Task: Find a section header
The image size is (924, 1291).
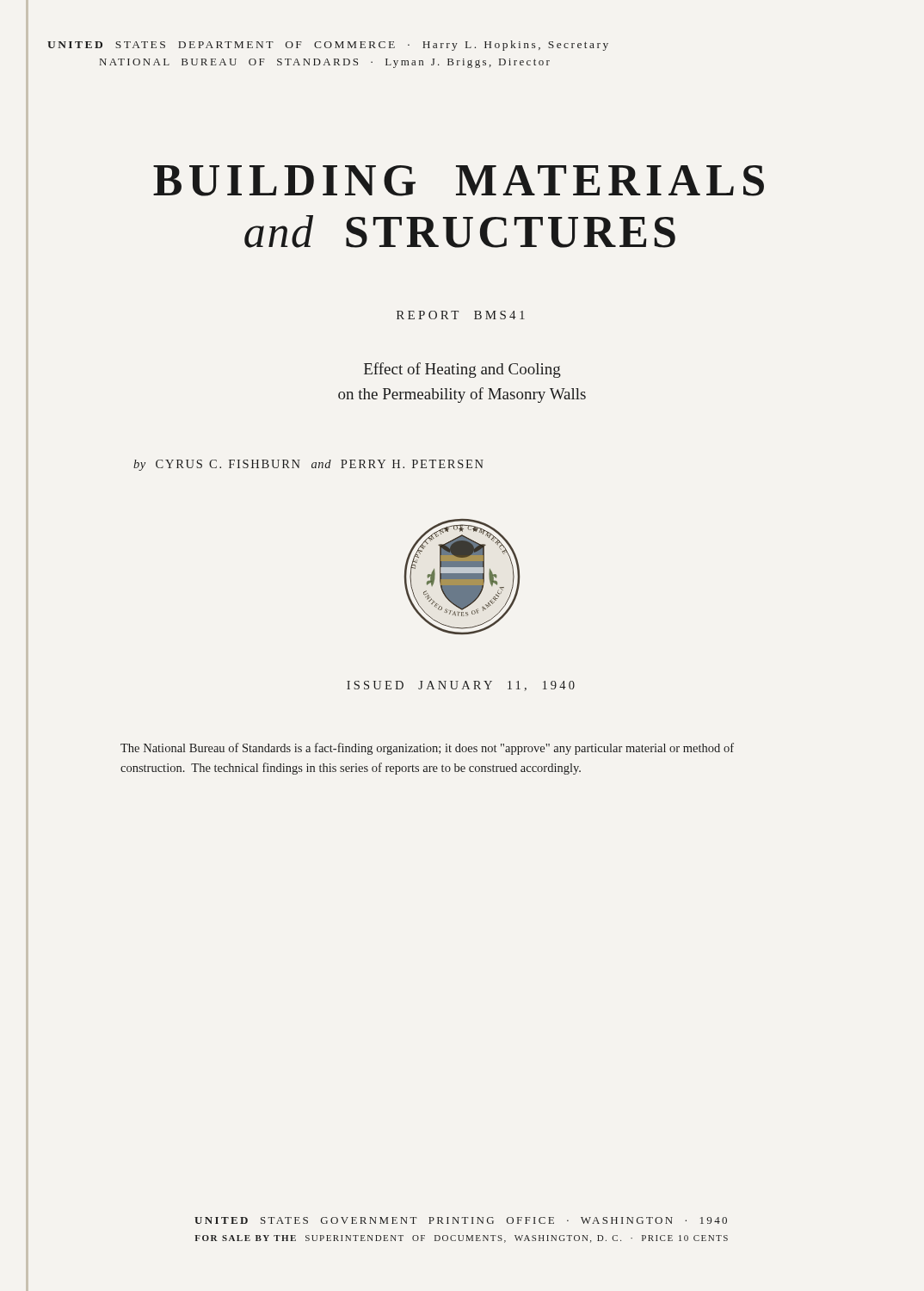Action: point(462,315)
